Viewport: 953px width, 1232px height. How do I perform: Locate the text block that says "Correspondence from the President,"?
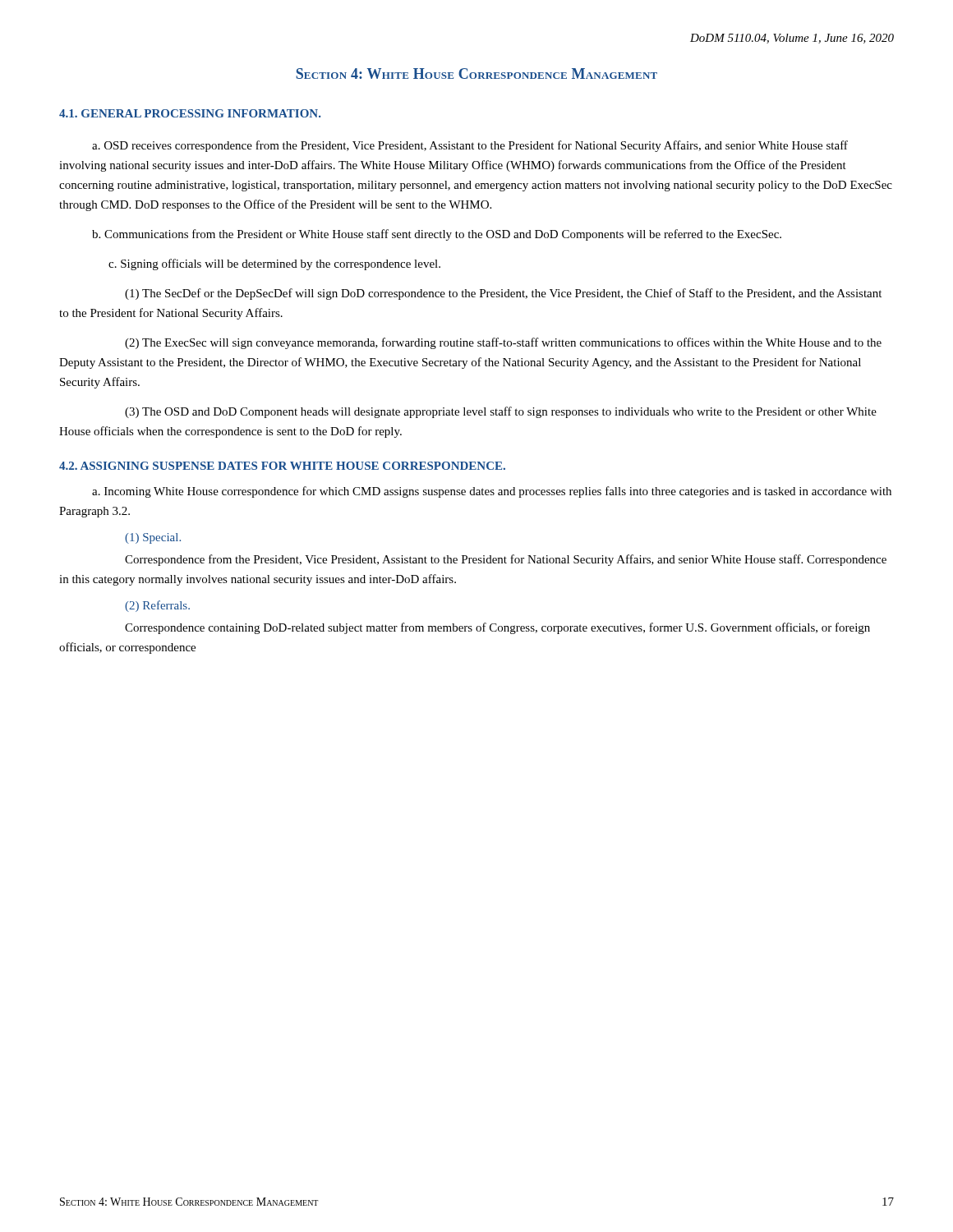(476, 569)
